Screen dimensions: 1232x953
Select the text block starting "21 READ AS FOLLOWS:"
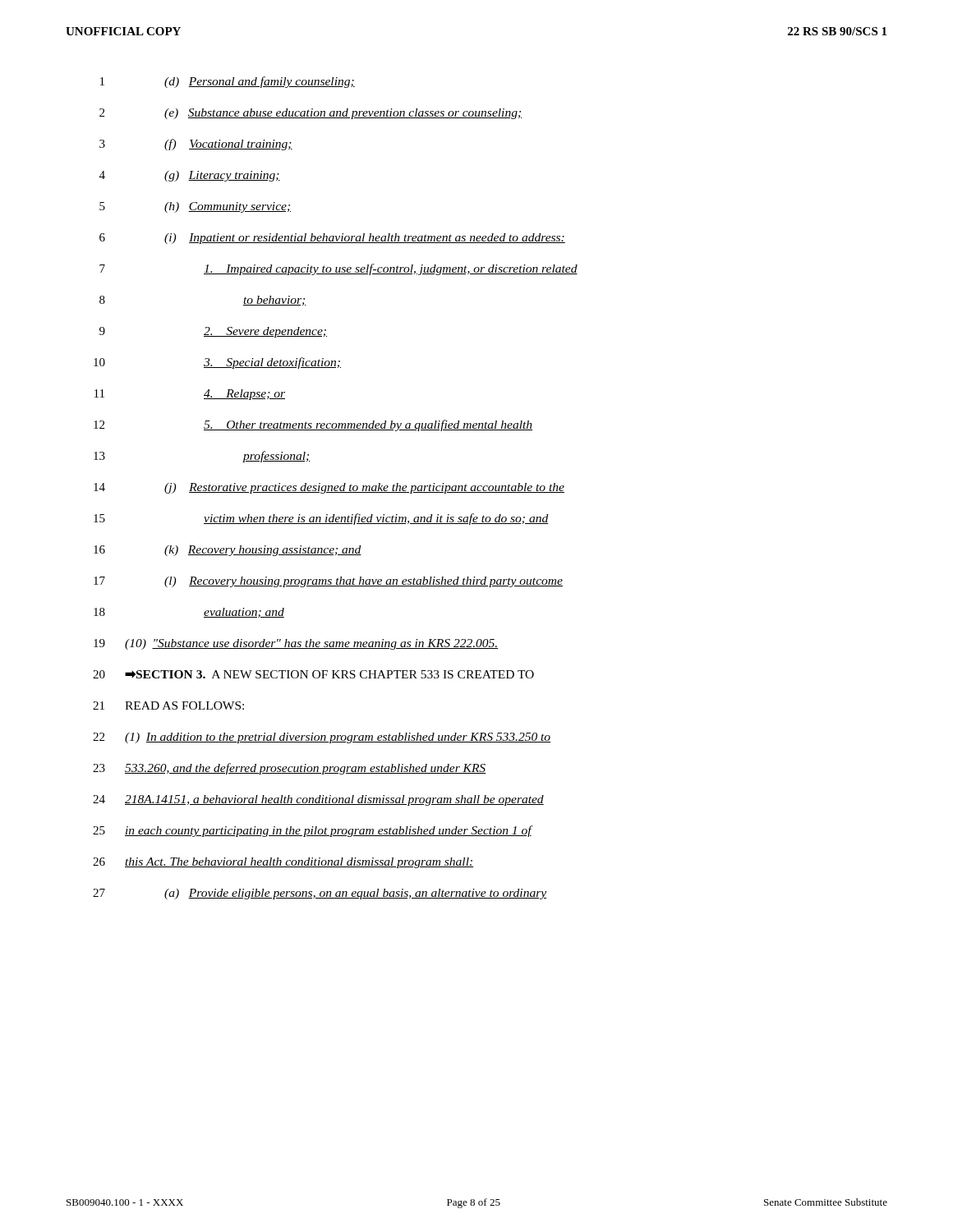tap(168, 706)
